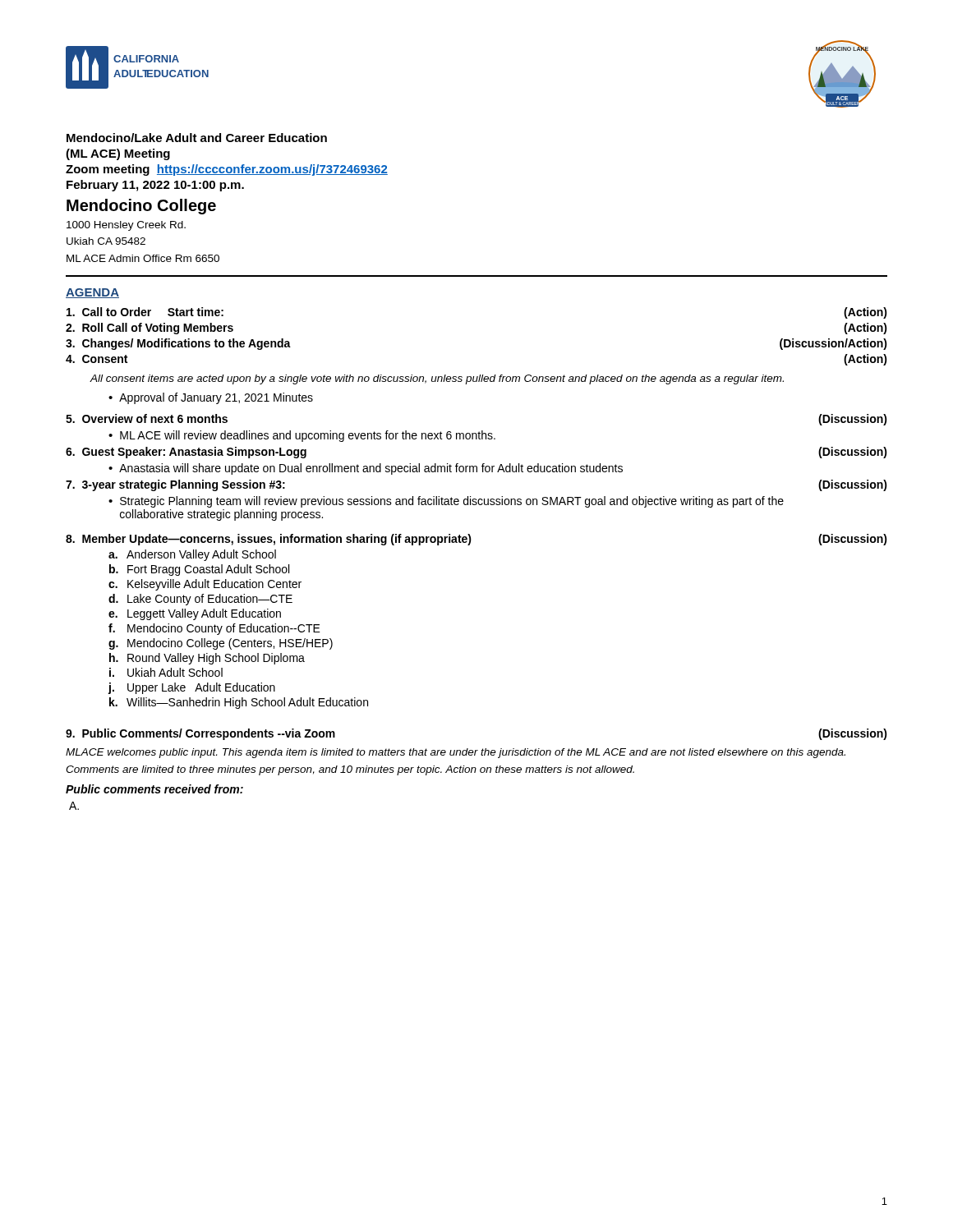
Task: Navigate to the text block starting "4. Consent (Action)"
Action: point(95,359)
